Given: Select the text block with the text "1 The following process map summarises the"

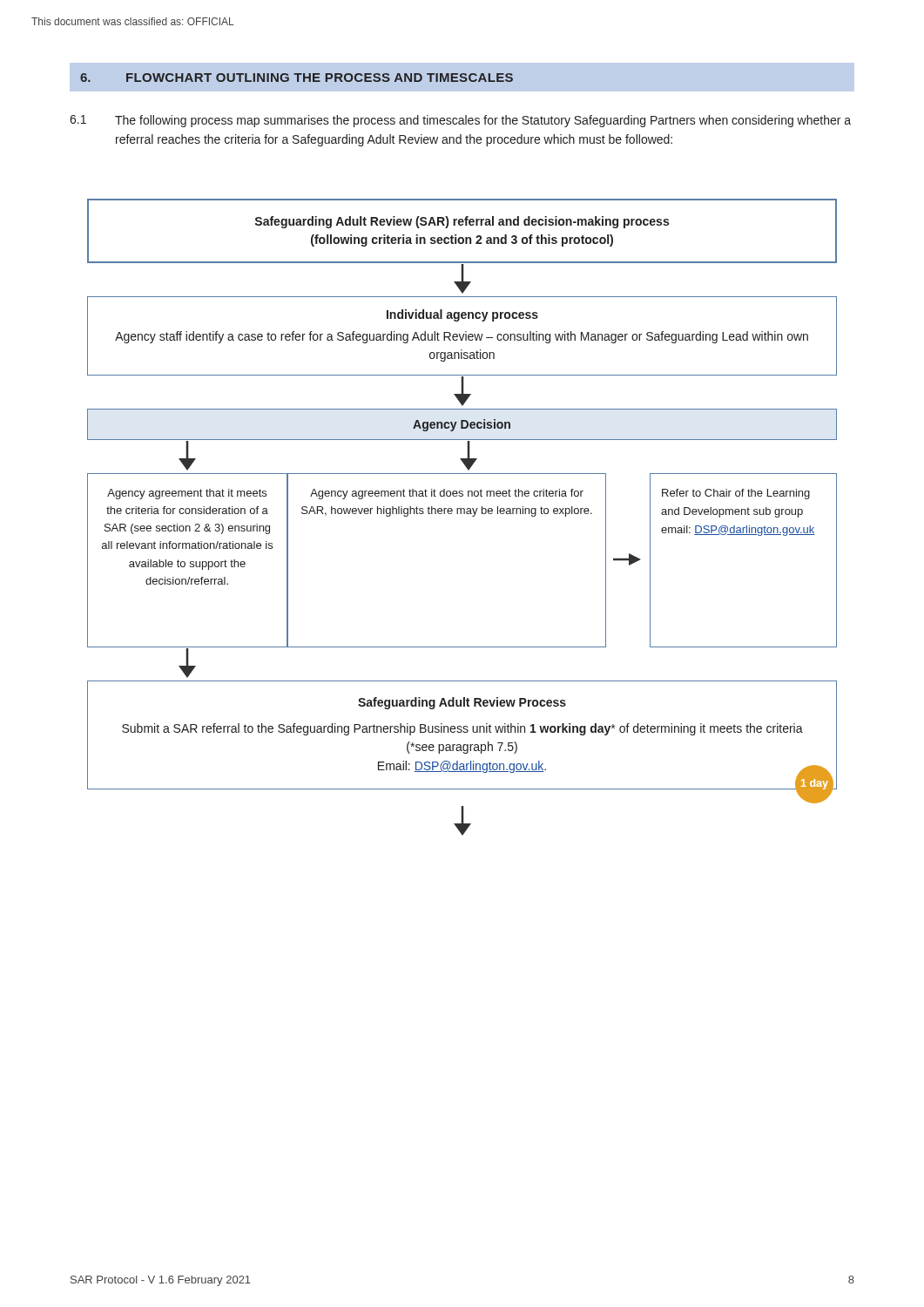Looking at the screenshot, I should [462, 130].
